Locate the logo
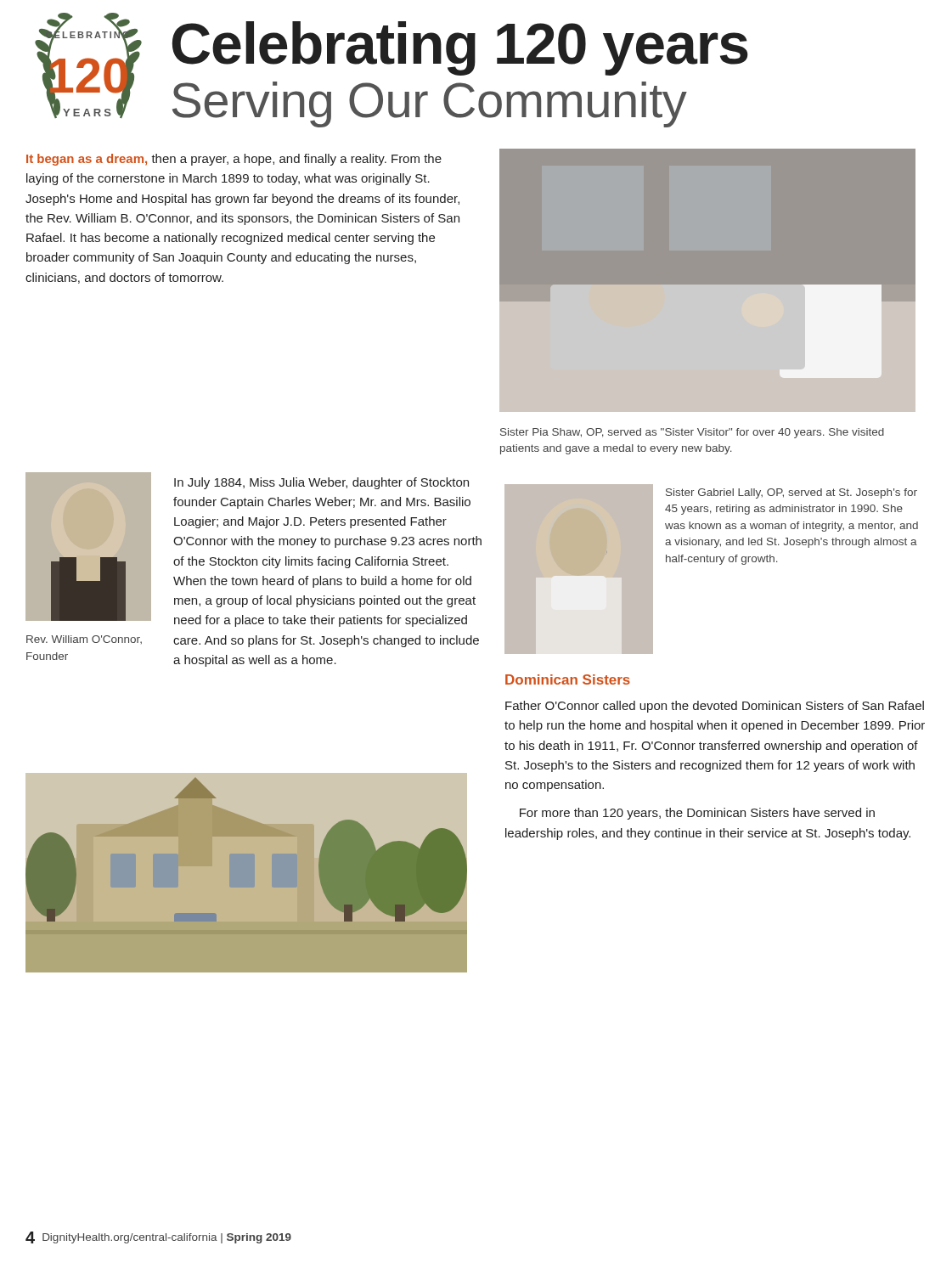 pyautogui.click(x=88, y=70)
